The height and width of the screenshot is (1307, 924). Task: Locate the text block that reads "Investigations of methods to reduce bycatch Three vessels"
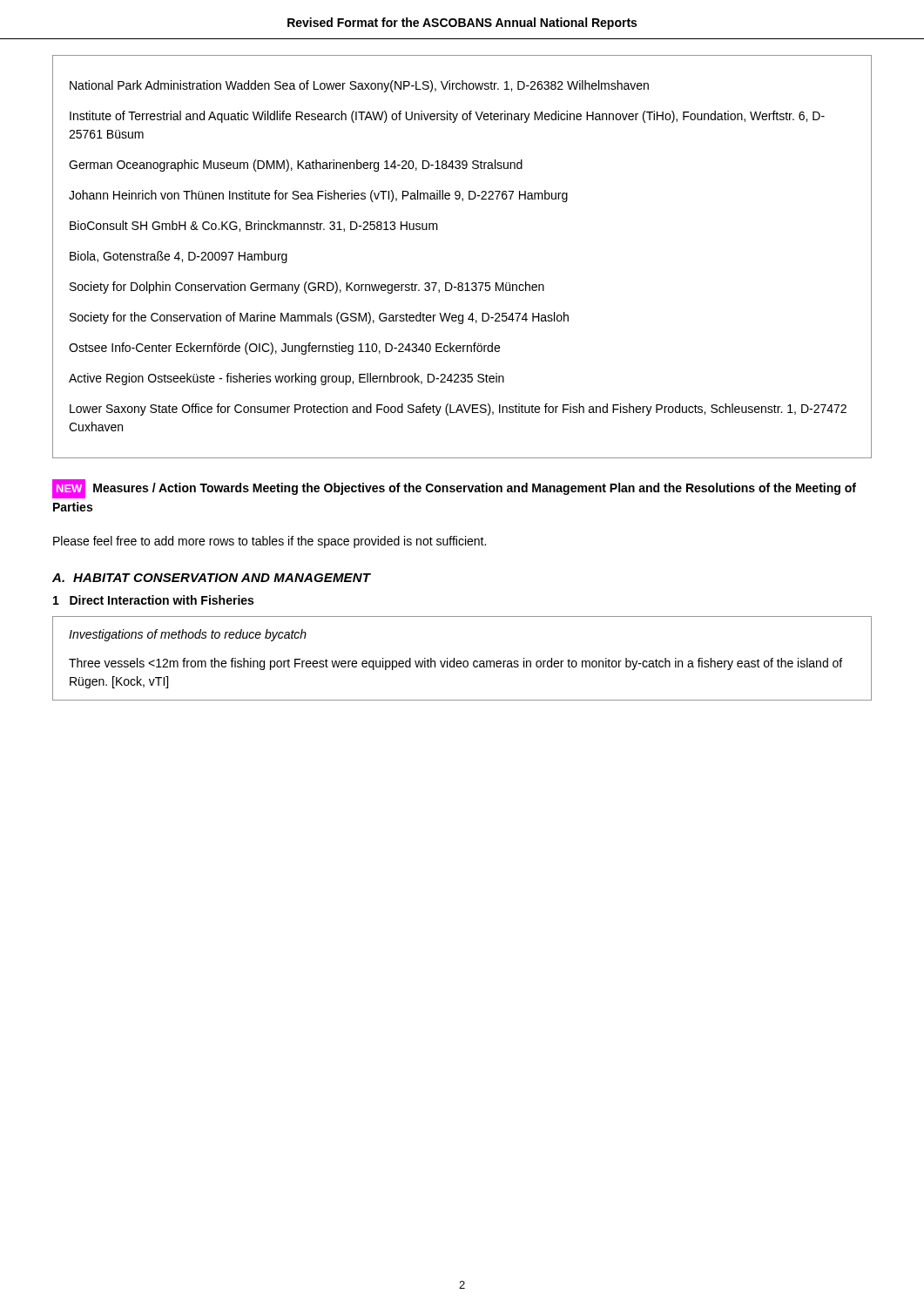(x=462, y=658)
